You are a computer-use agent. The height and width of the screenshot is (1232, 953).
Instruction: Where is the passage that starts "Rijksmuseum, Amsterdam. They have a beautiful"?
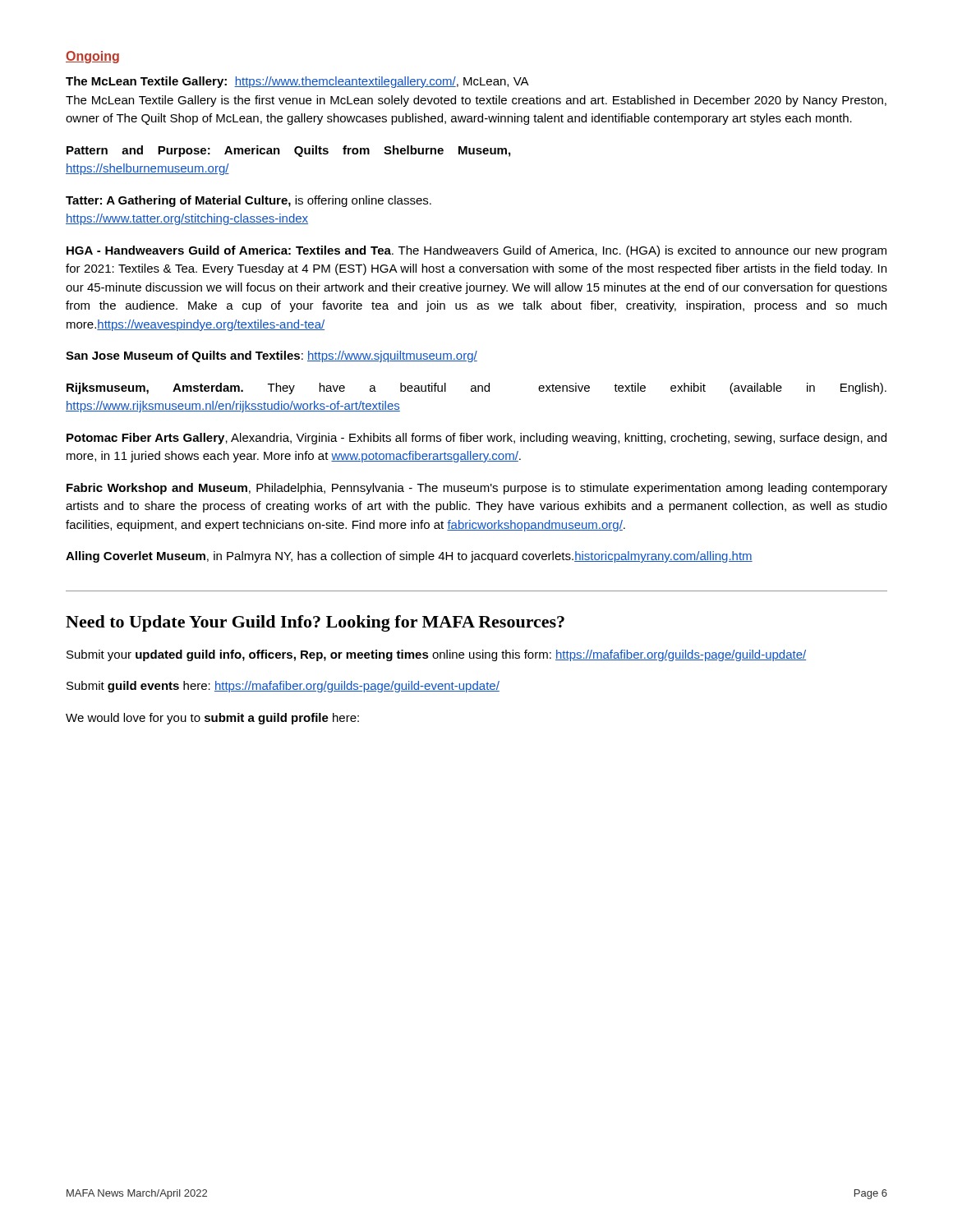[476, 396]
